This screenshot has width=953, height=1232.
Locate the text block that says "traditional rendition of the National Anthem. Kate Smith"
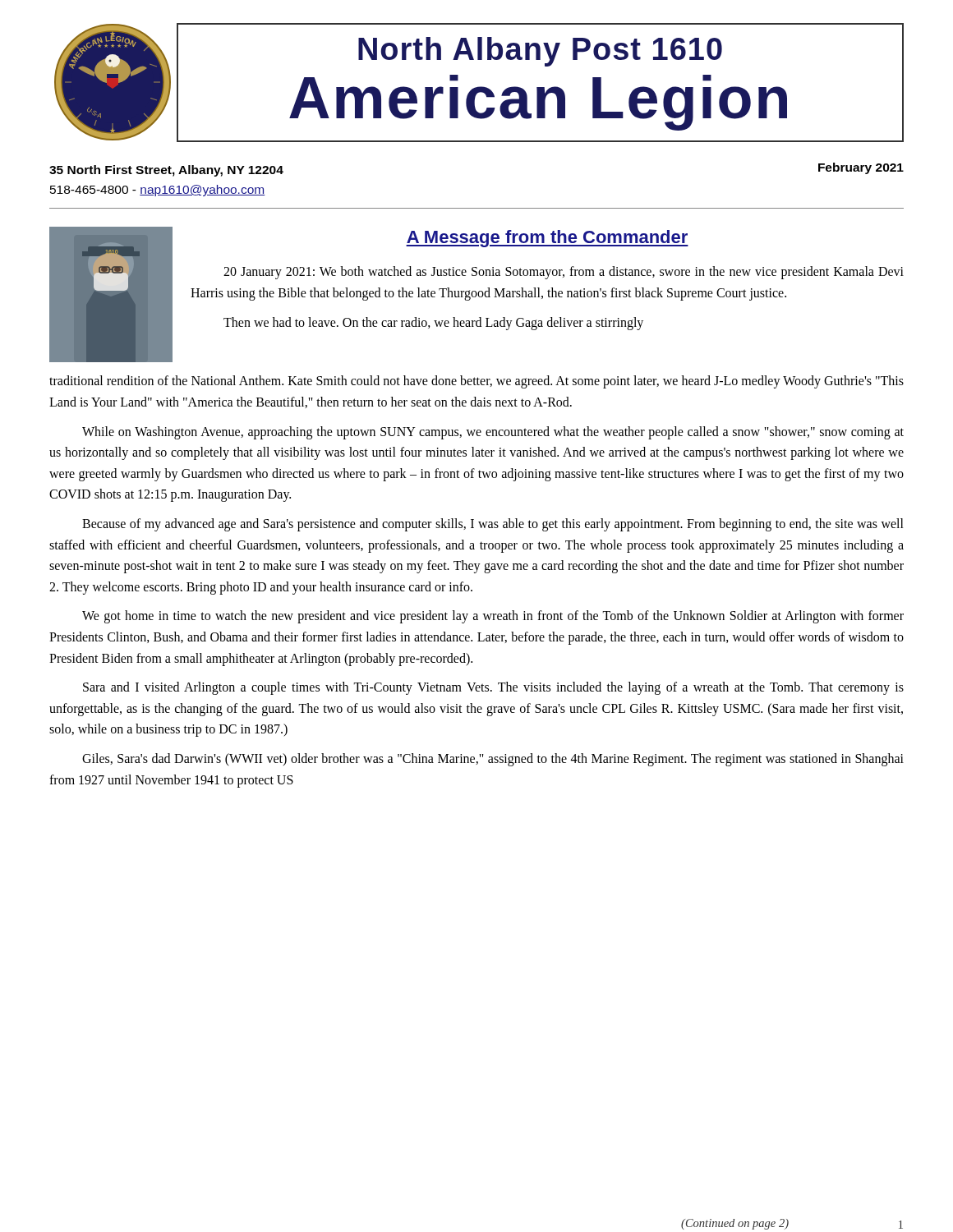pyautogui.click(x=476, y=392)
